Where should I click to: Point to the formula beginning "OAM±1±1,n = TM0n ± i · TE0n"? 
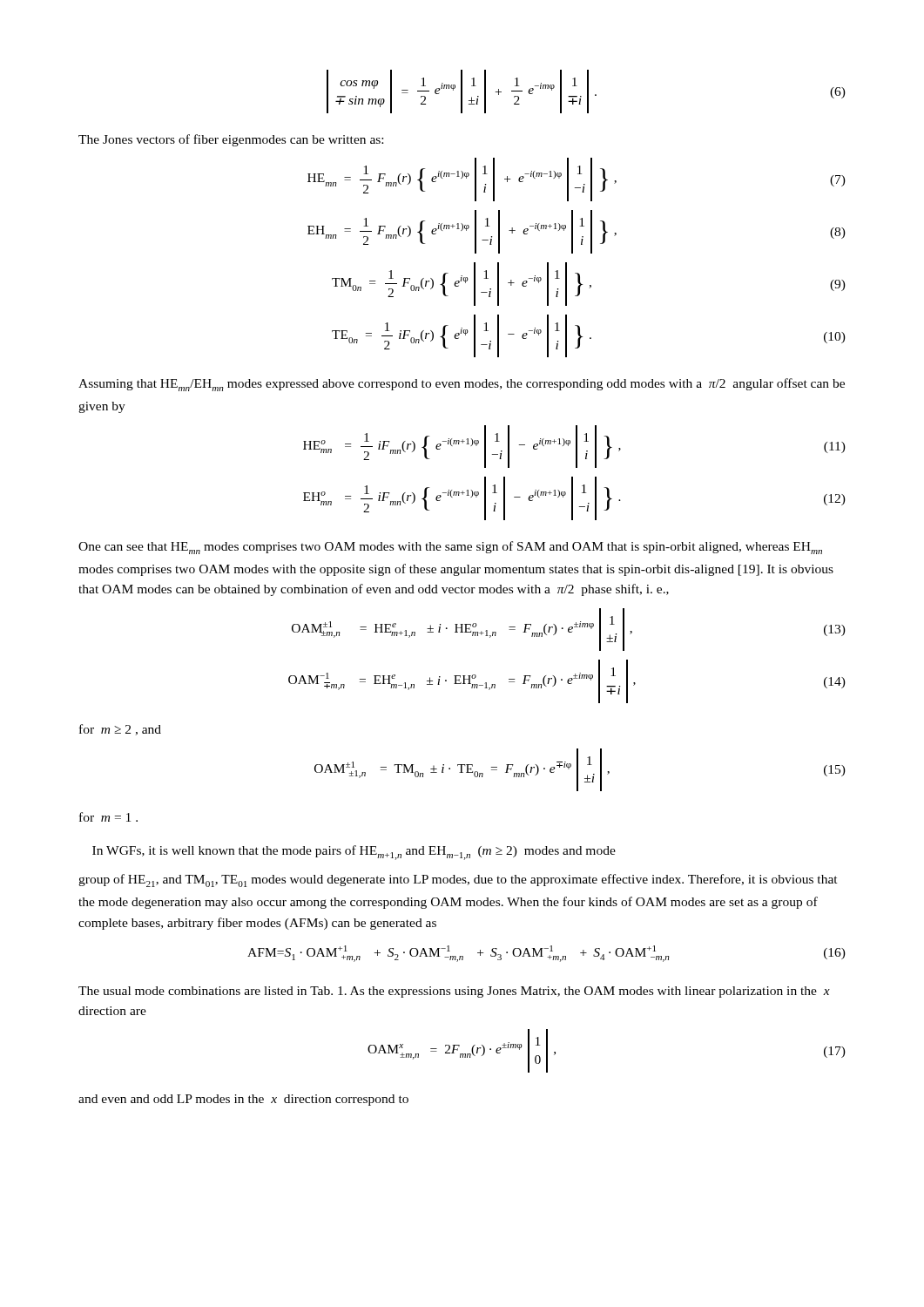580,770
